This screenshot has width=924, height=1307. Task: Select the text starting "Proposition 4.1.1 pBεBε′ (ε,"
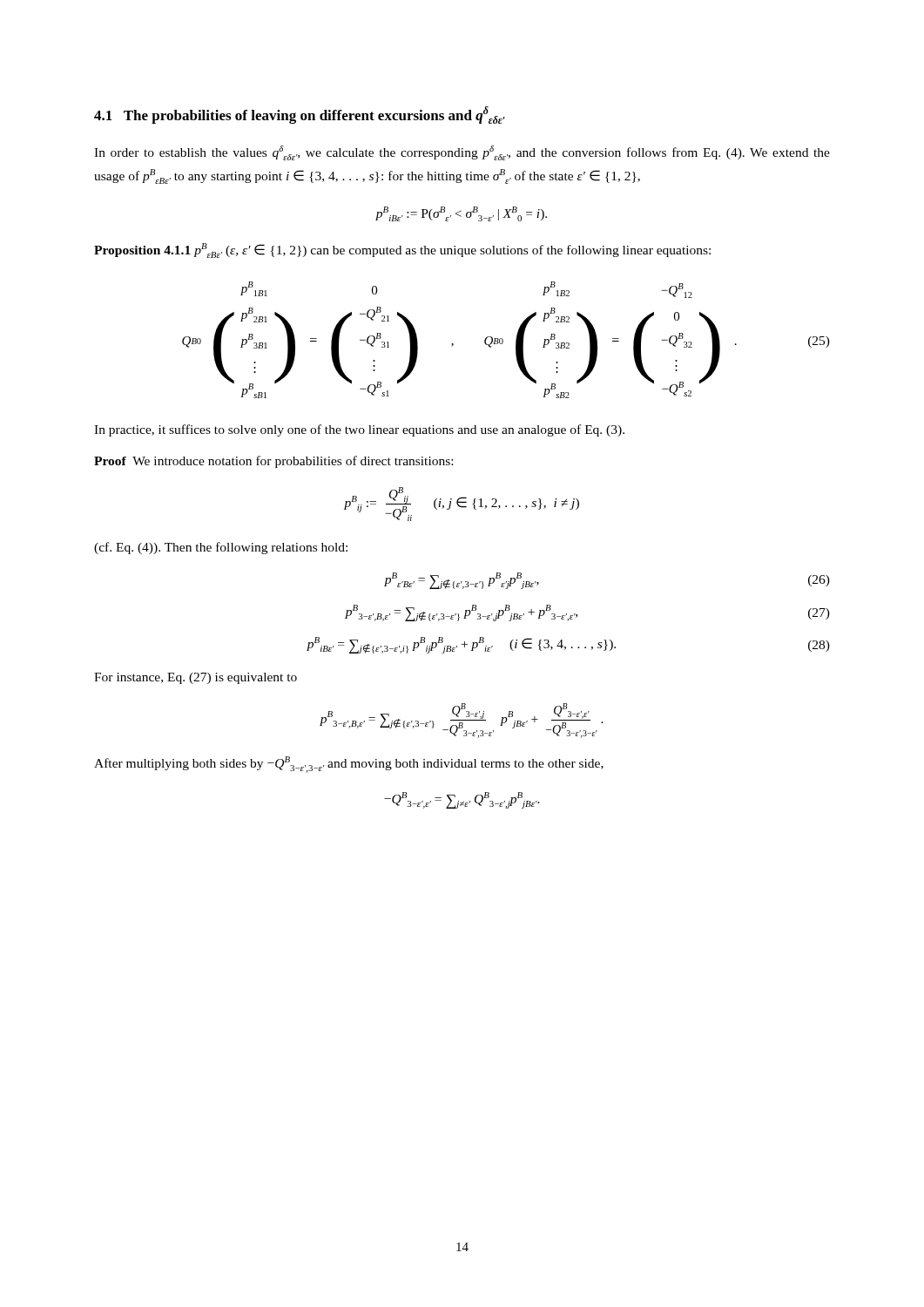click(x=403, y=251)
